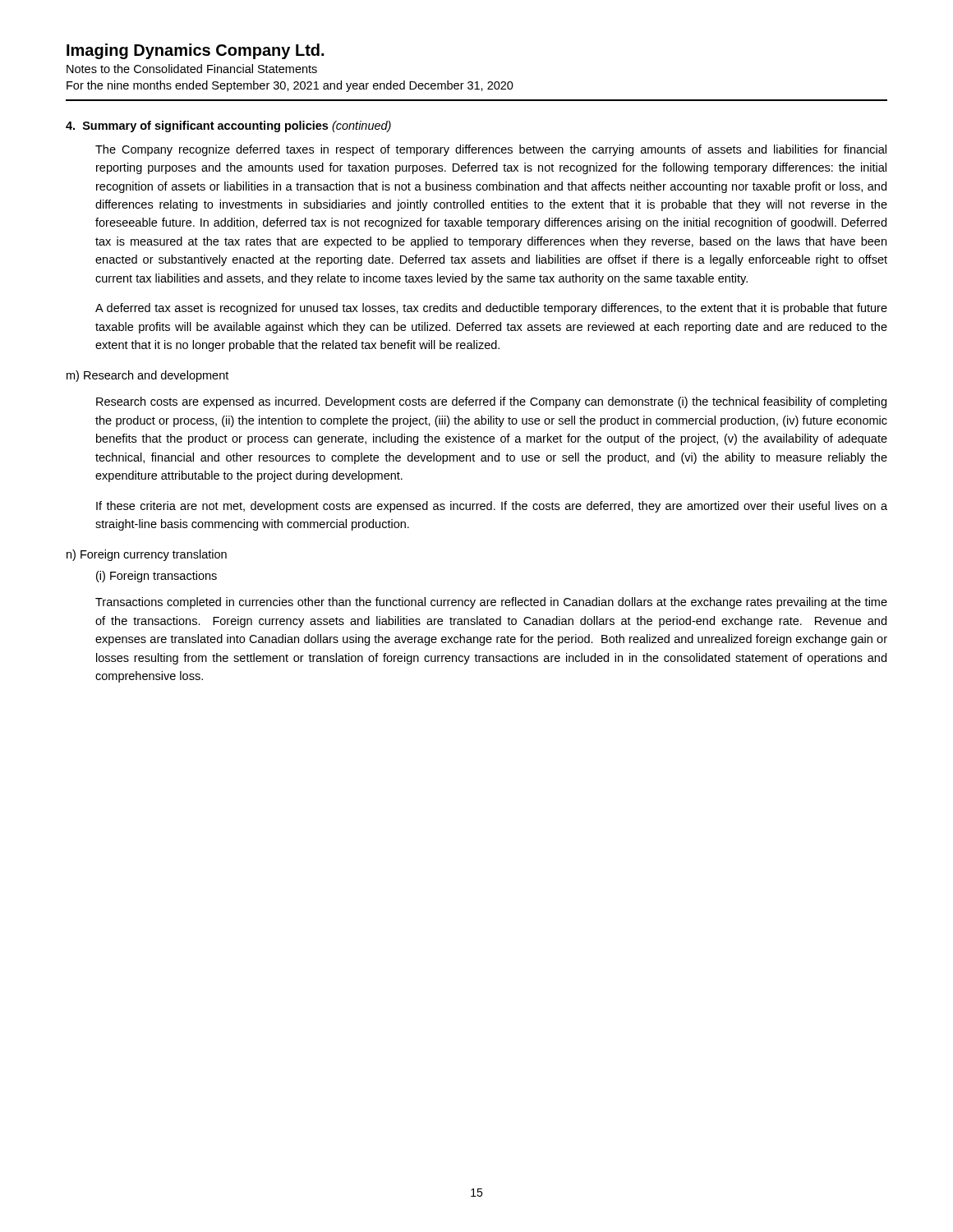Navigate to the text starting "Research costs are expensed"
This screenshot has height=1232, width=953.
click(x=491, y=439)
